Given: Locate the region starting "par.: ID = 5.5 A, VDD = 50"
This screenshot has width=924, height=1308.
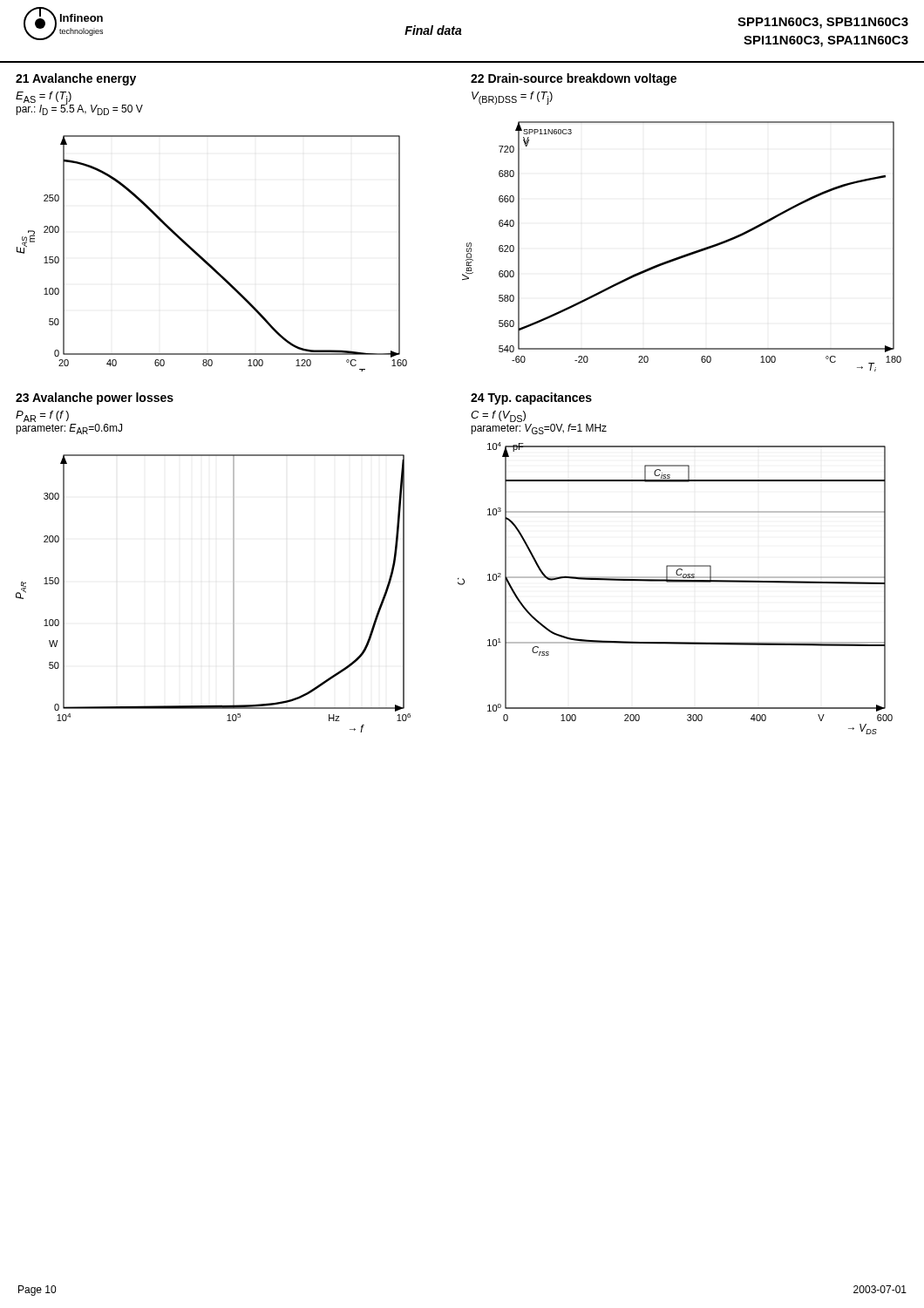Looking at the screenshot, I should tap(79, 110).
